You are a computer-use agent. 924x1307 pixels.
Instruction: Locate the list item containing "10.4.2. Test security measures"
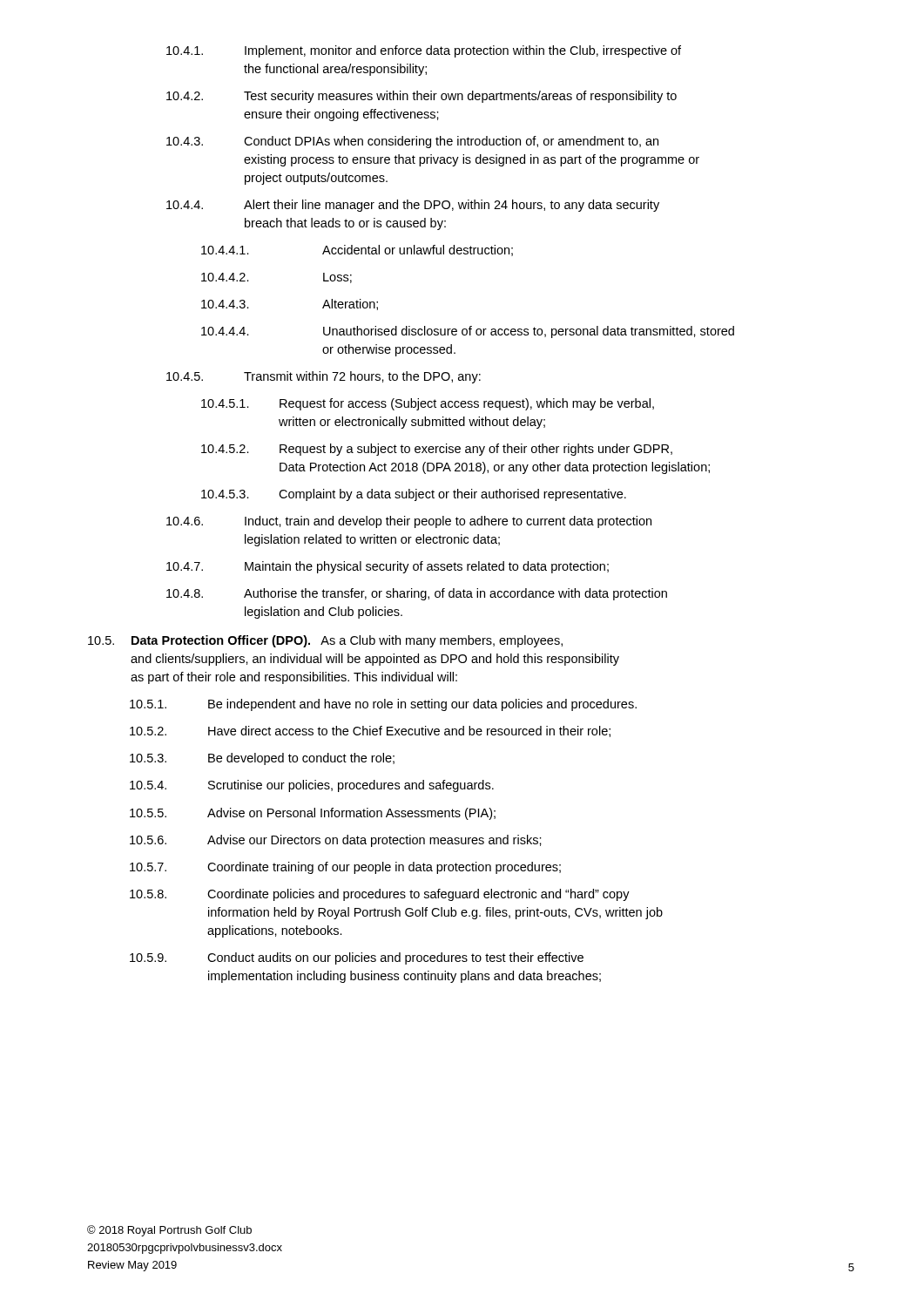point(510,105)
